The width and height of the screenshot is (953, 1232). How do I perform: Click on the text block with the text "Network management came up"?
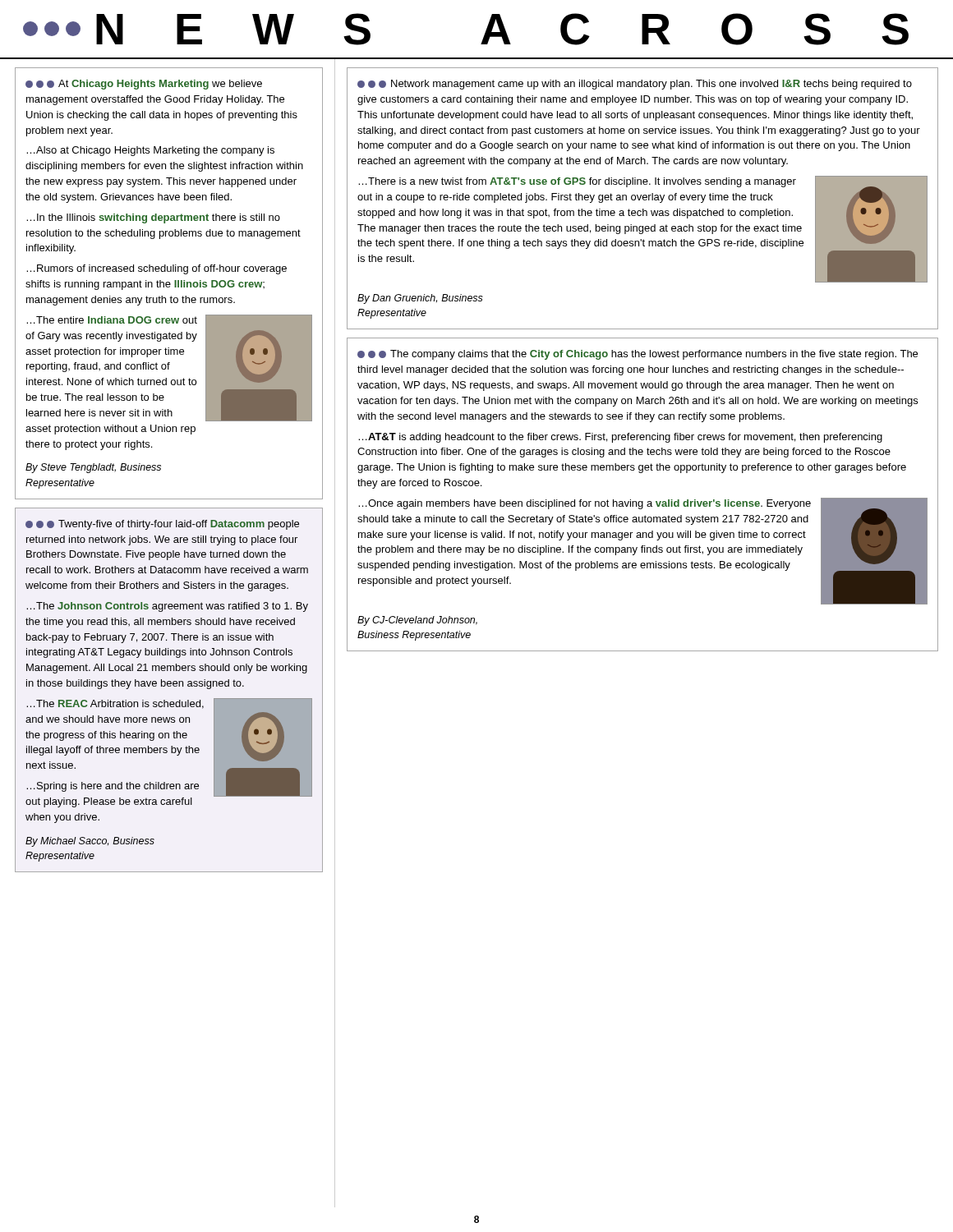click(642, 198)
